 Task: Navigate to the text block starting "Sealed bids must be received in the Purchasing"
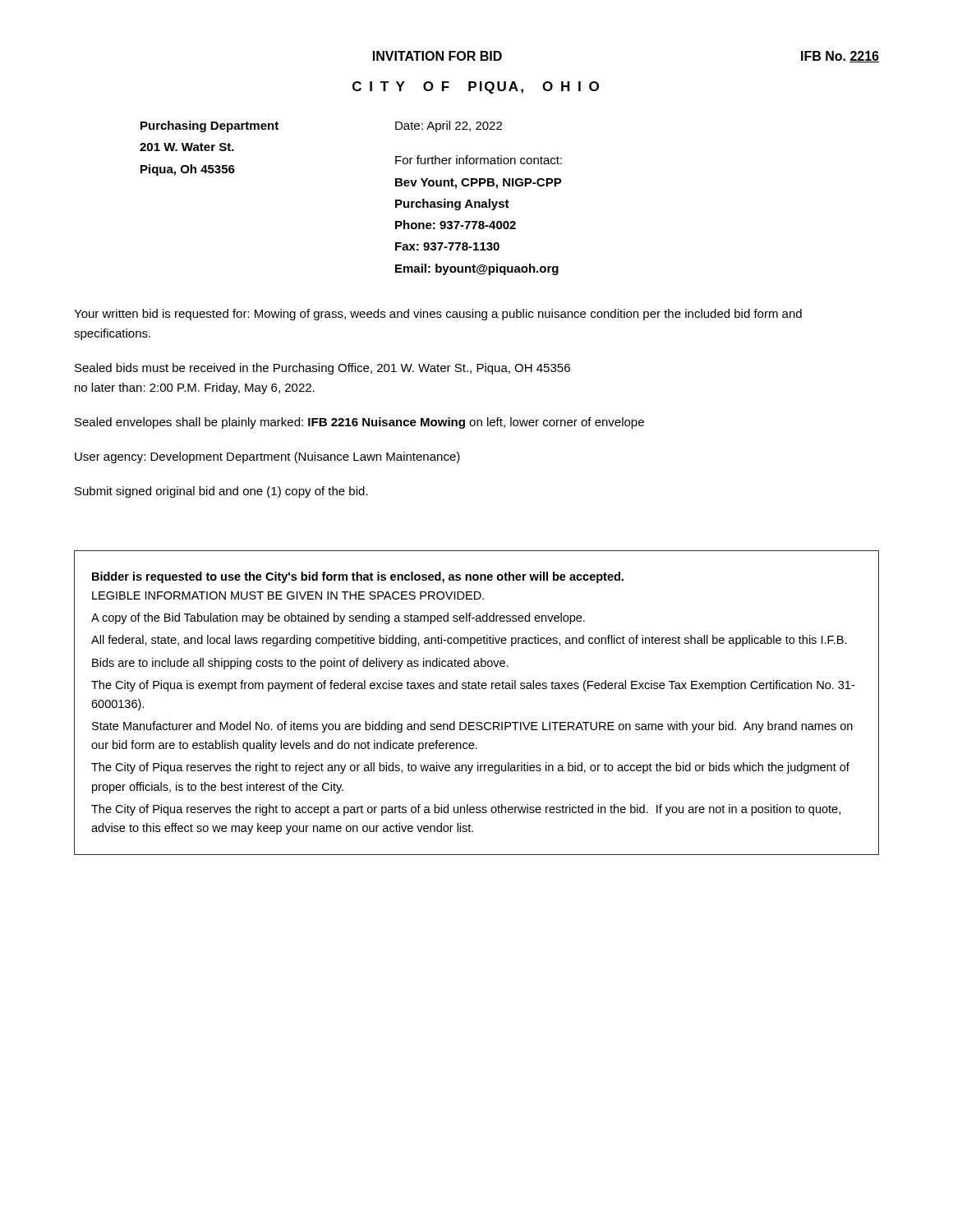click(322, 377)
